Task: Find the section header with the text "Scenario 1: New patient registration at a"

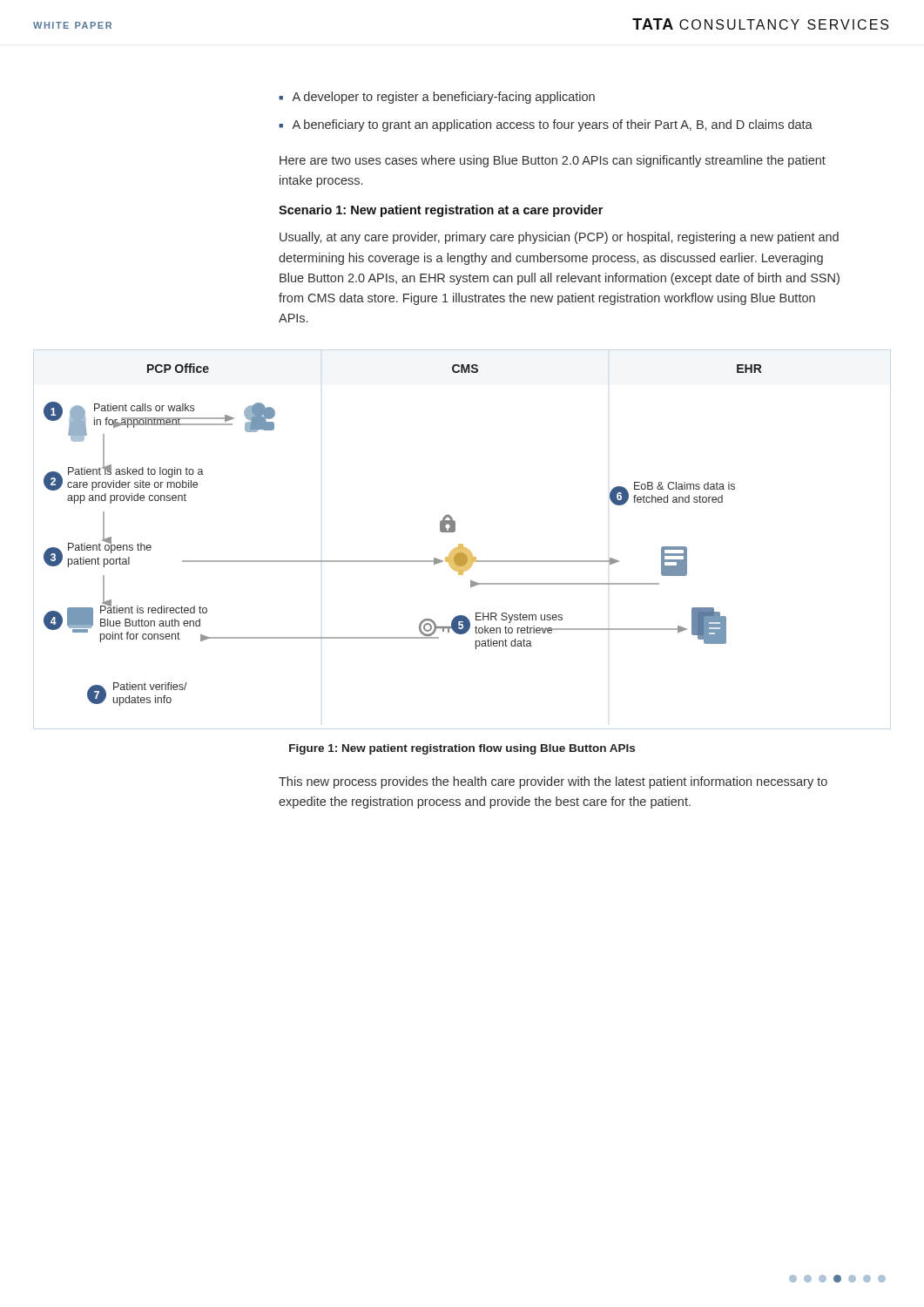Action: coord(441,210)
